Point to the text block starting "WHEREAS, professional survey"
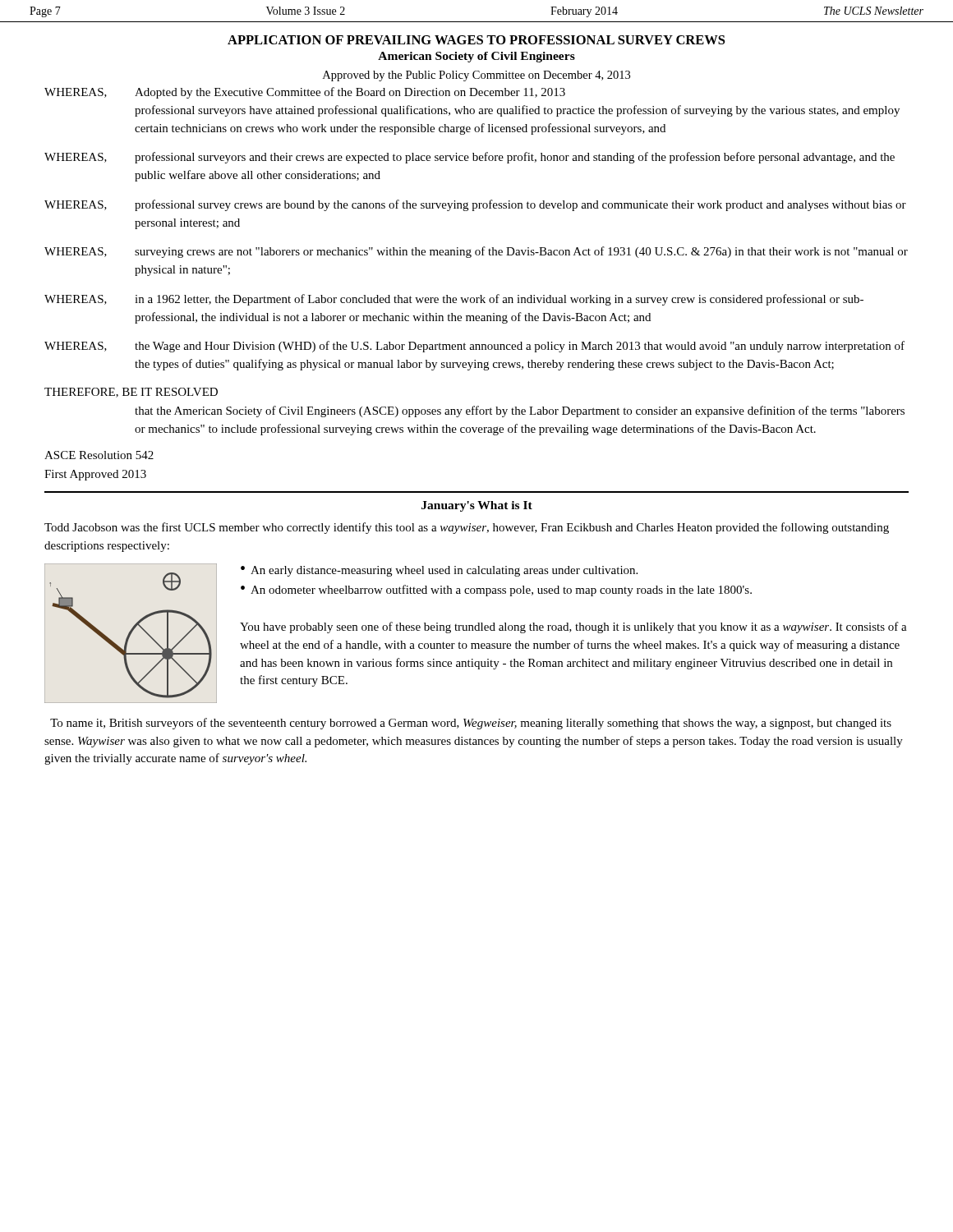The height and width of the screenshot is (1232, 953). click(x=476, y=214)
